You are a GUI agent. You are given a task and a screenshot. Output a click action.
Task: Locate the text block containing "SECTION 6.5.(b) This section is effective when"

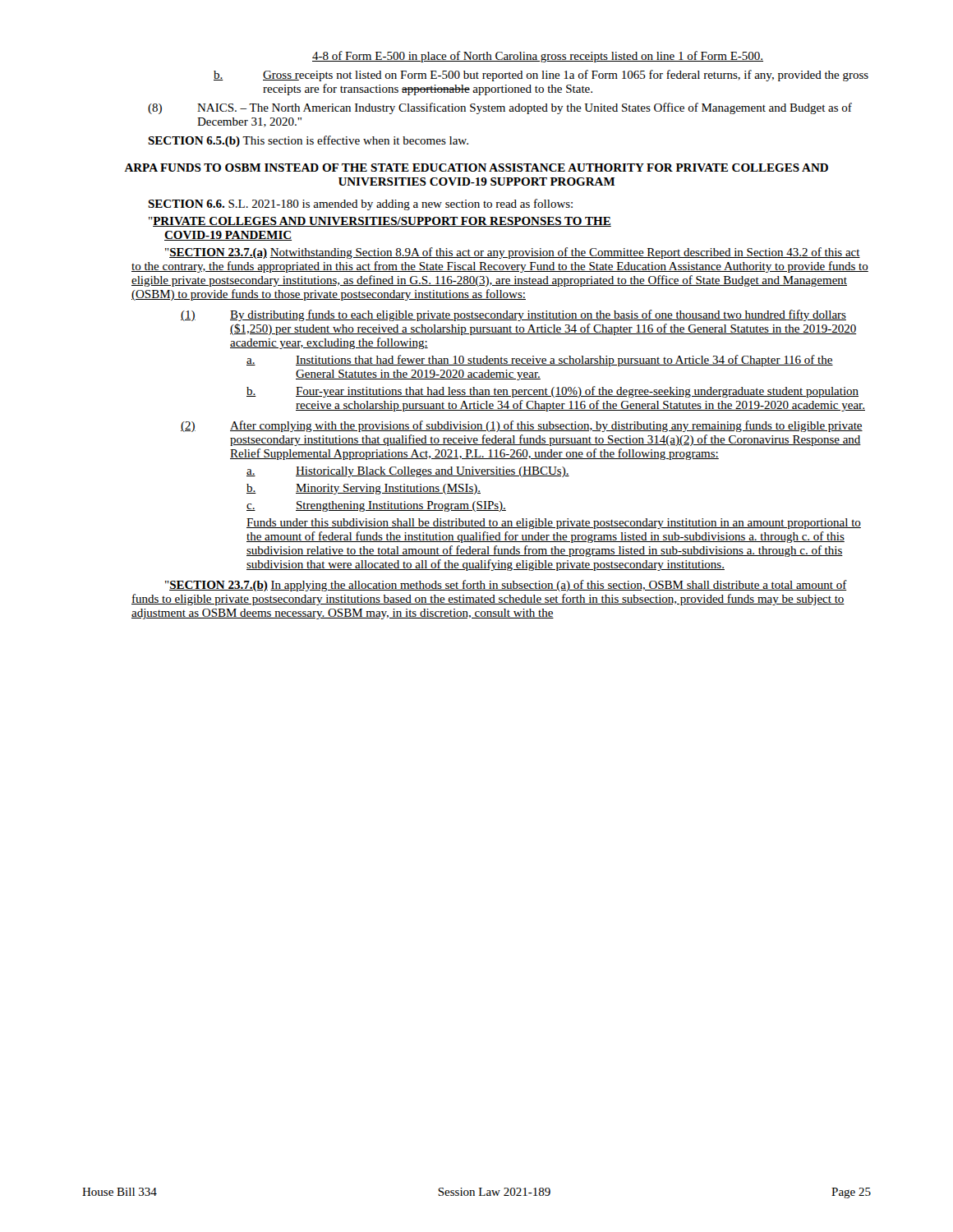[x=308, y=140]
